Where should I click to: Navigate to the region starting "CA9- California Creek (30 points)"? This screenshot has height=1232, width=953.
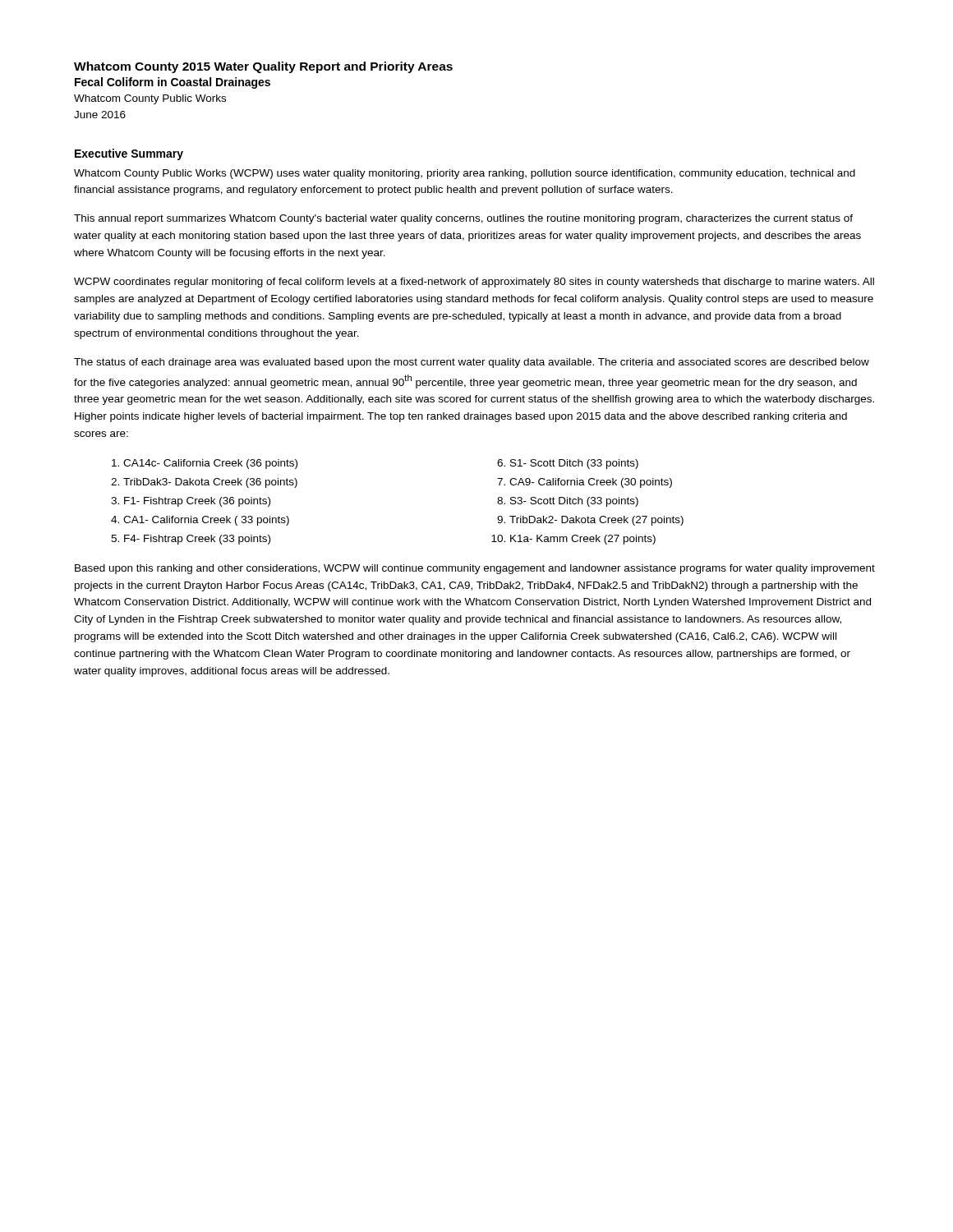[x=591, y=483]
